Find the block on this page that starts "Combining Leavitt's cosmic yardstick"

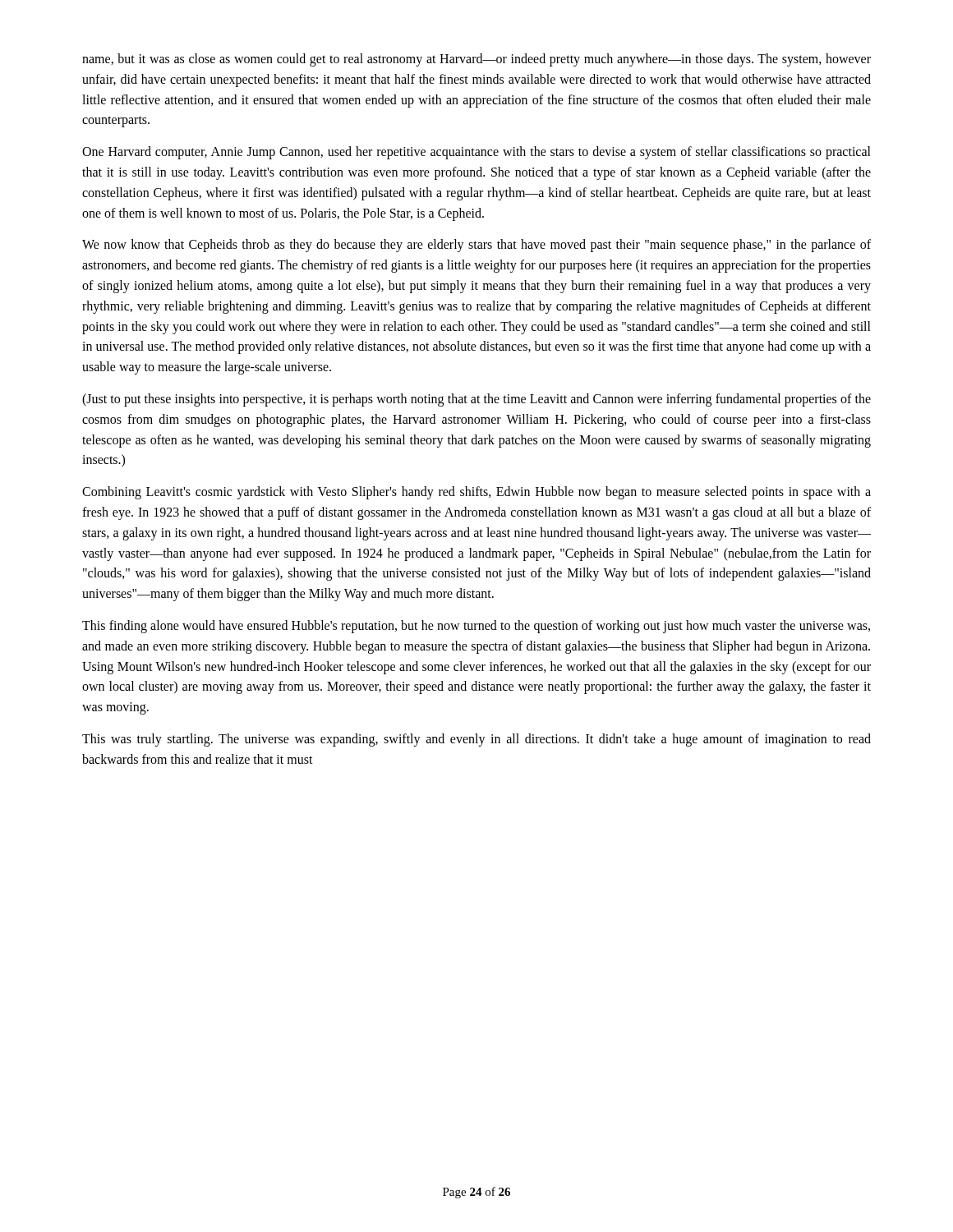[476, 543]
